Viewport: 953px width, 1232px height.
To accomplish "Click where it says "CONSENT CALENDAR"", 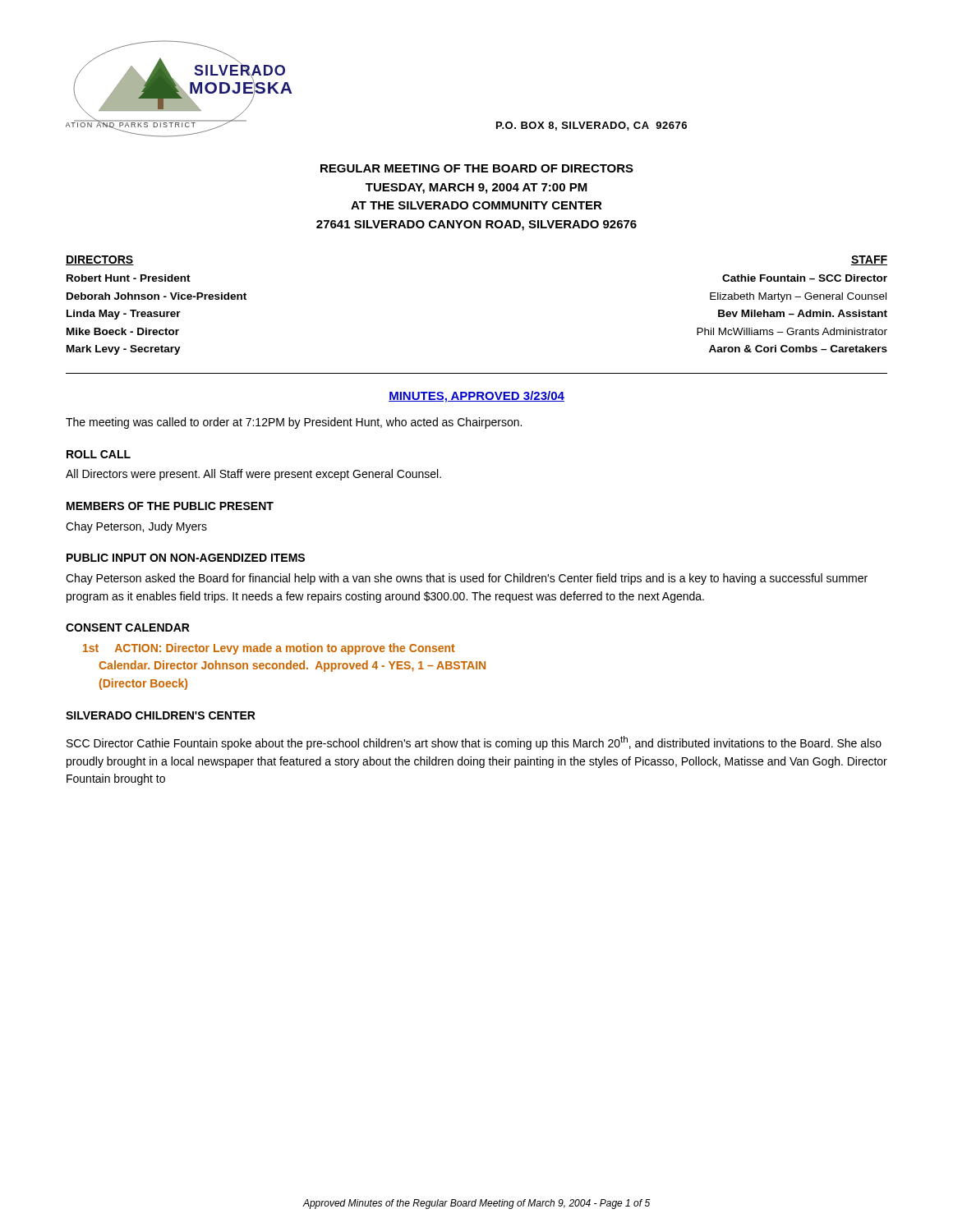I will click(x=128, y=628).
